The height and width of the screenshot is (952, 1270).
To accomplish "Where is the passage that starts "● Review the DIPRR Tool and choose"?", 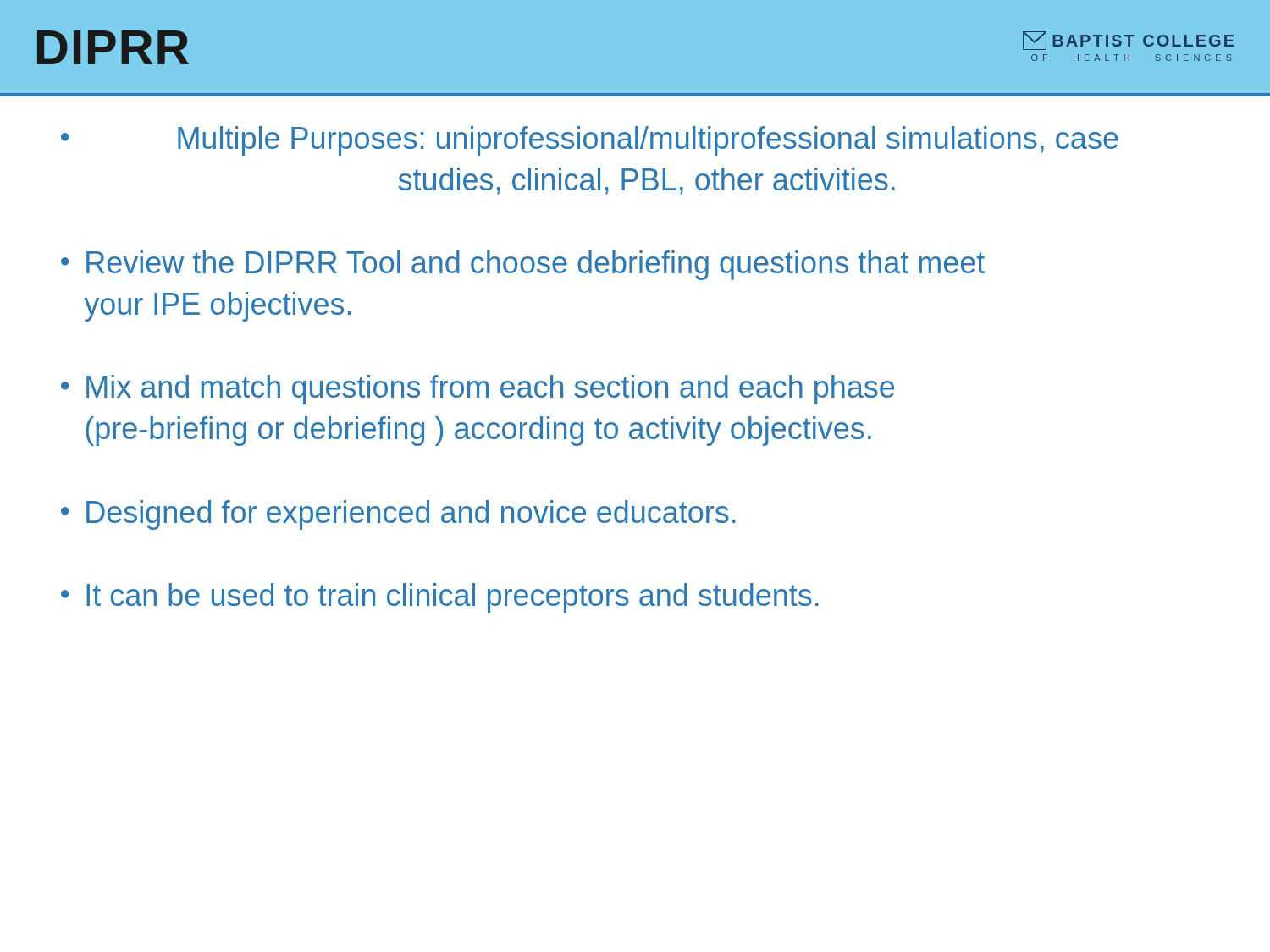I will point(635,284).
